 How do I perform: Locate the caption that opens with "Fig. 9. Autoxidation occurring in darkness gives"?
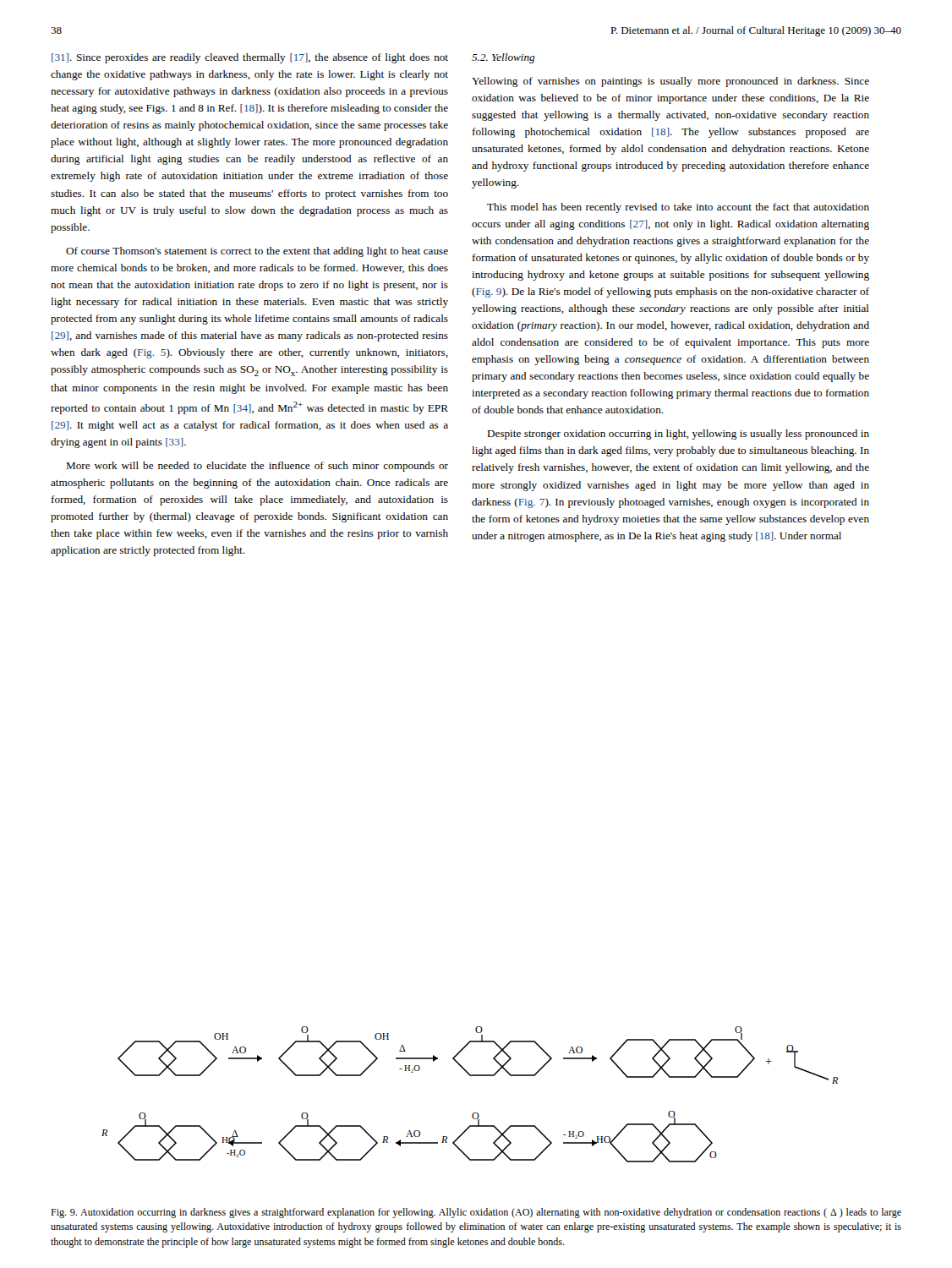pyautogui.click(x=476, y=1227)
